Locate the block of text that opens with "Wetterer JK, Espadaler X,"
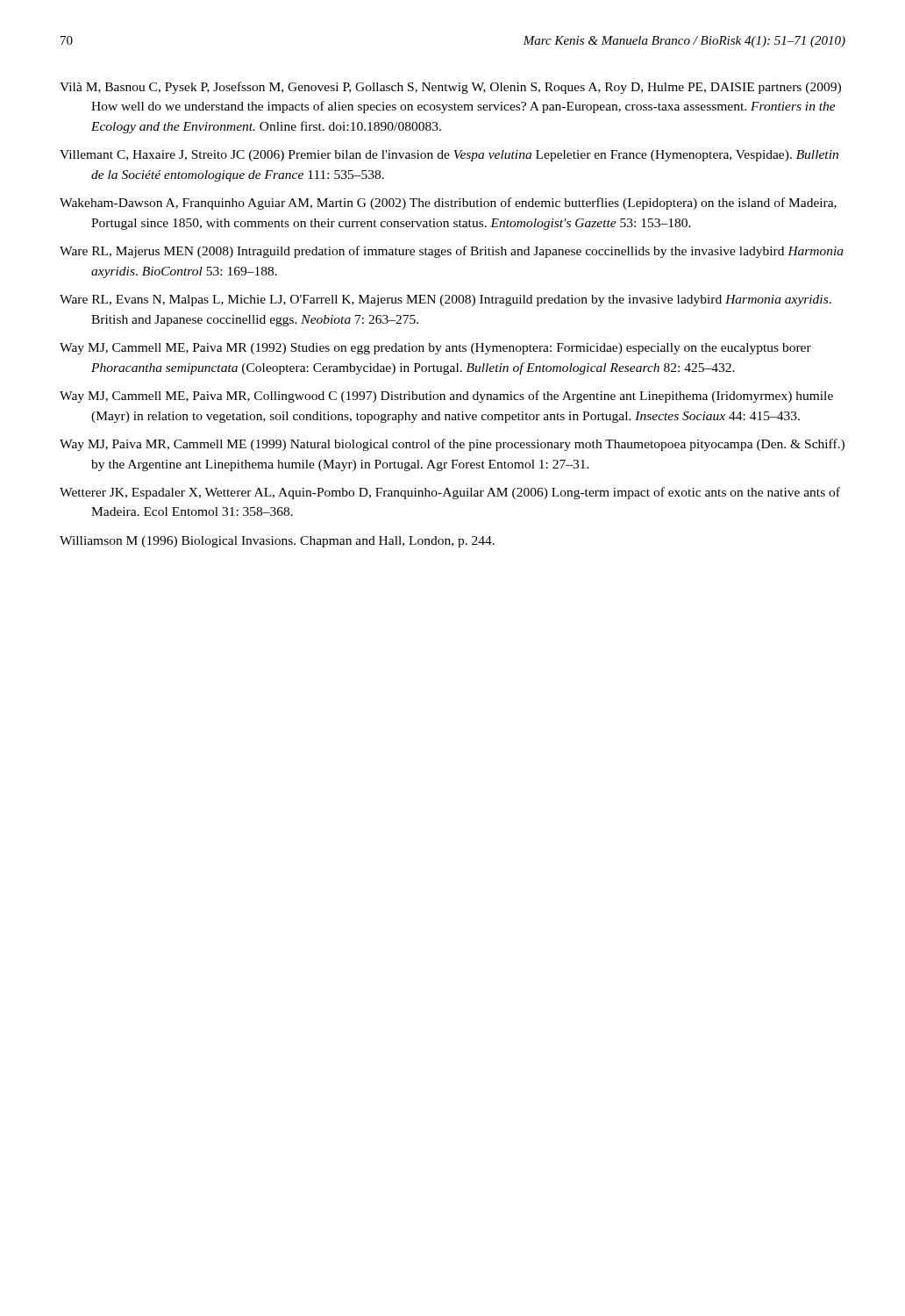 tap(450, 502)
